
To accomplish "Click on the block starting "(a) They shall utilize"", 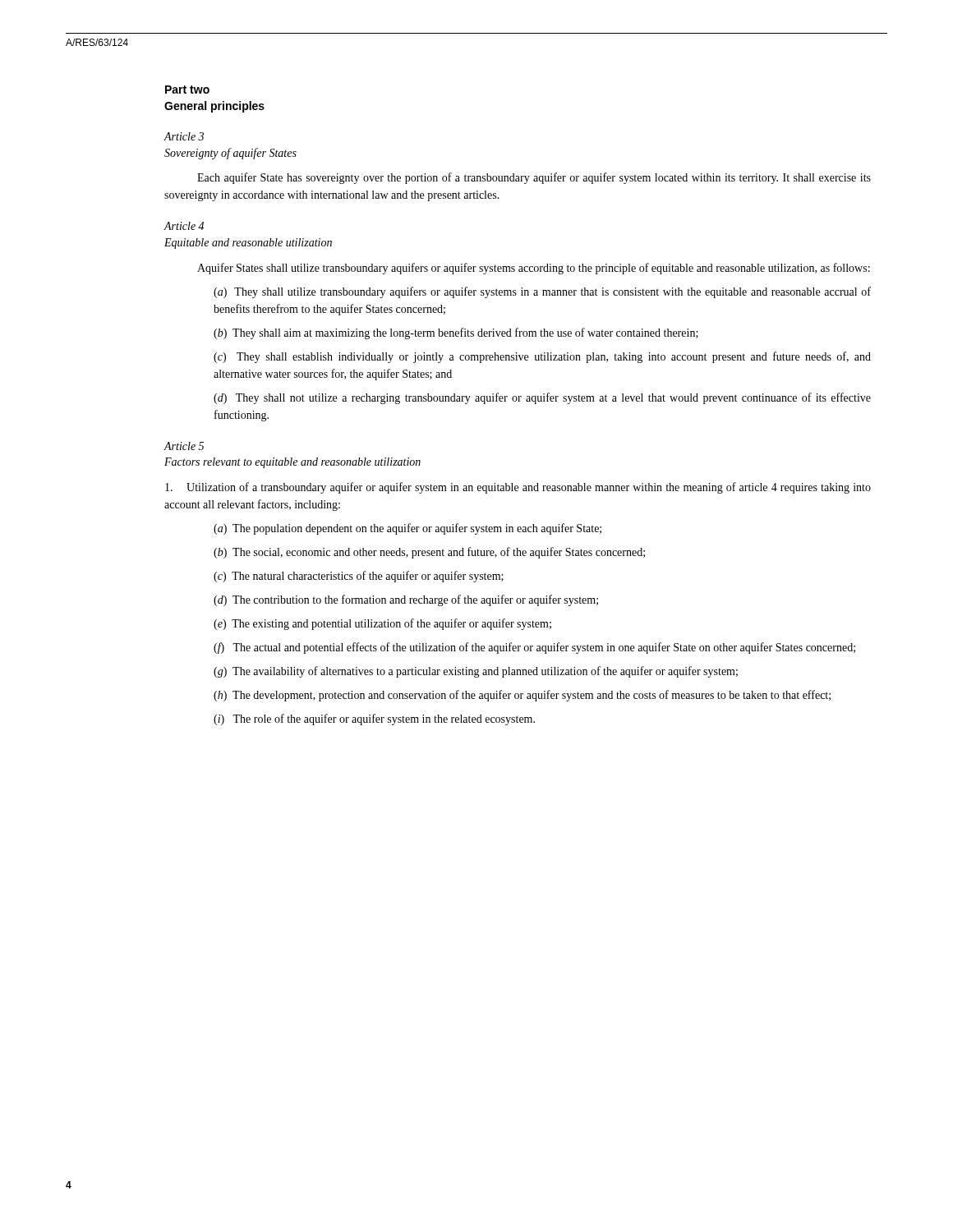I will click(x=542, y=300).
